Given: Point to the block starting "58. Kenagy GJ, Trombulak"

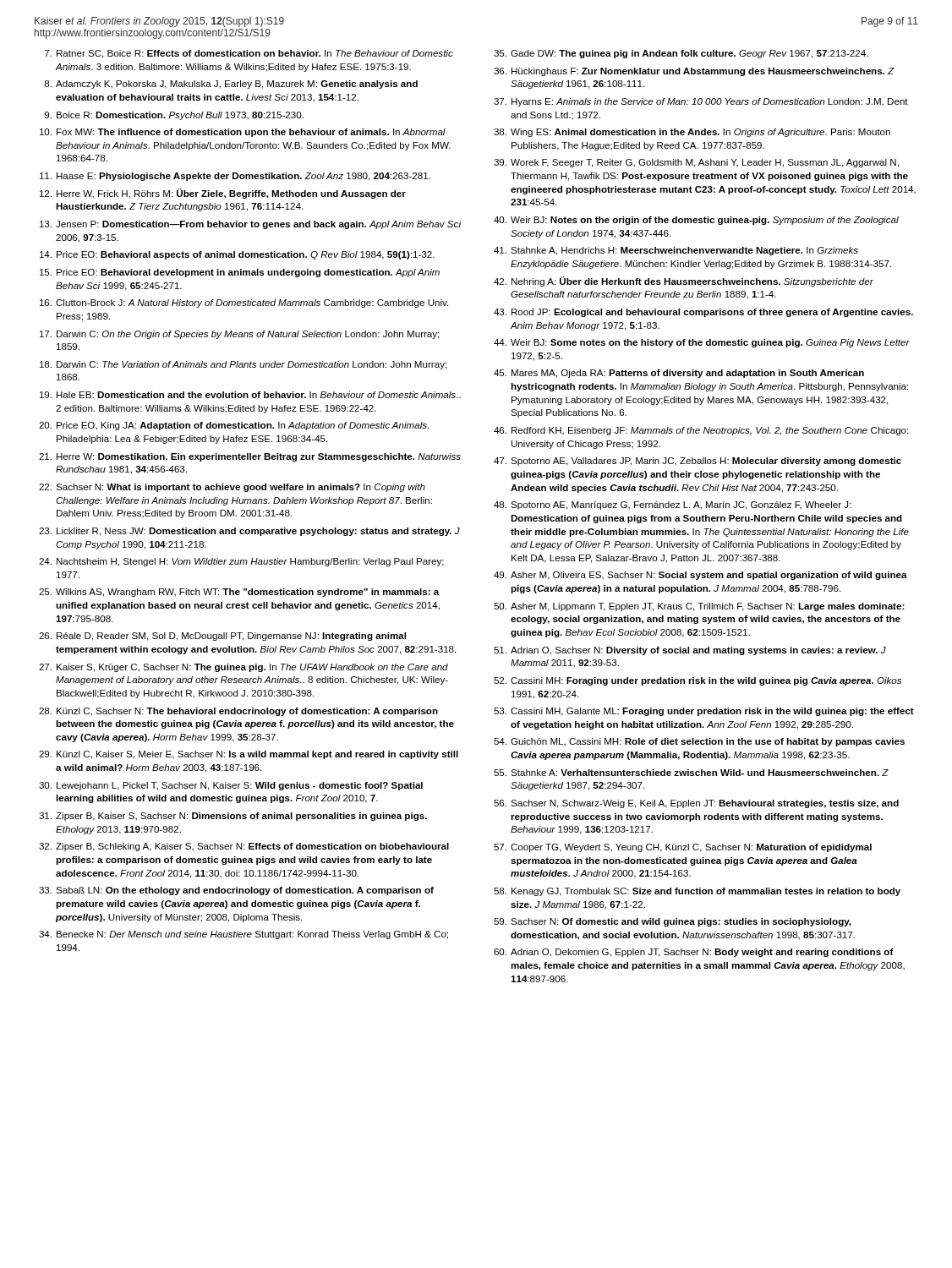Looking at the screenshot, I should tap(703, 897).
